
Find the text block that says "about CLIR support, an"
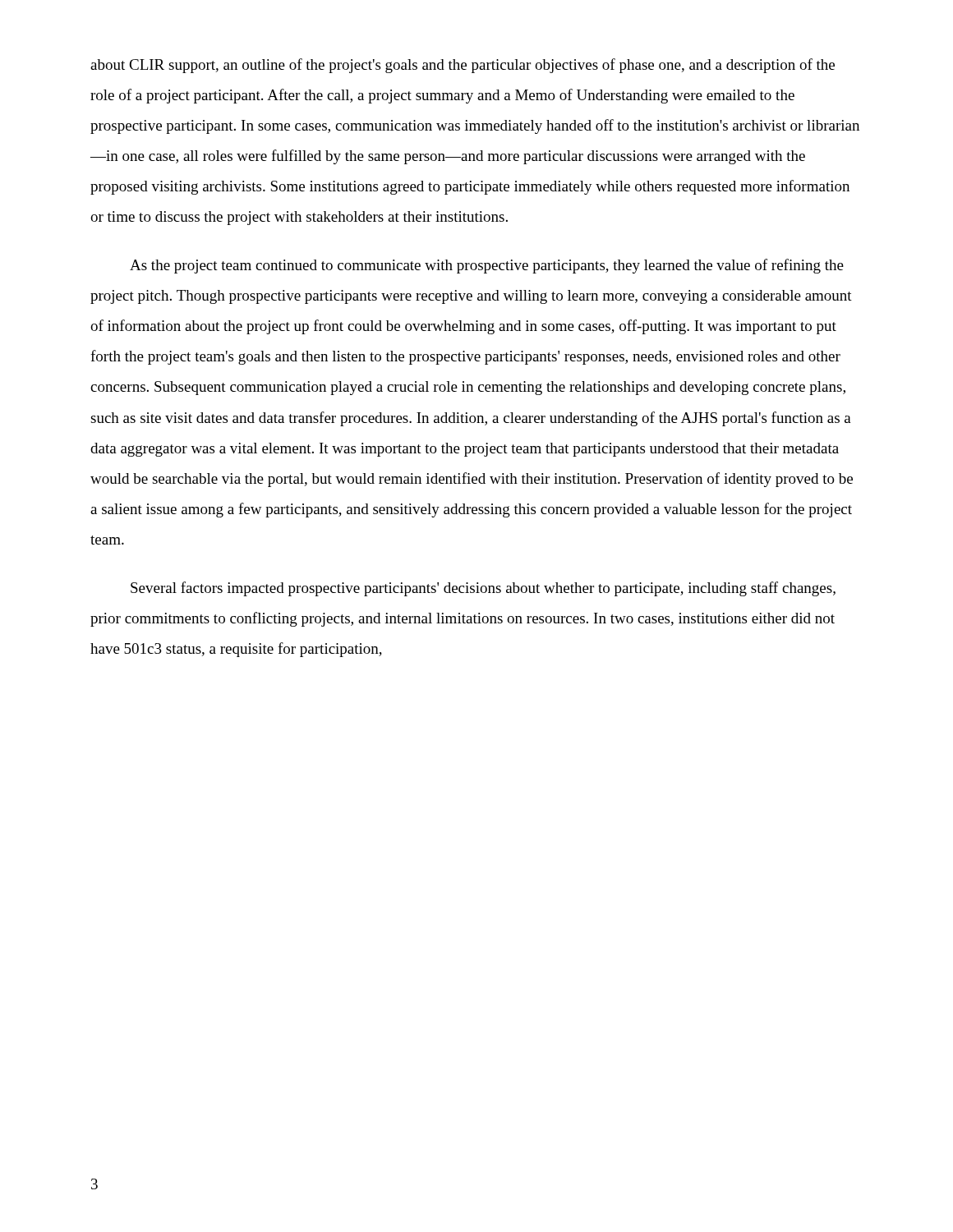point(476,141)
